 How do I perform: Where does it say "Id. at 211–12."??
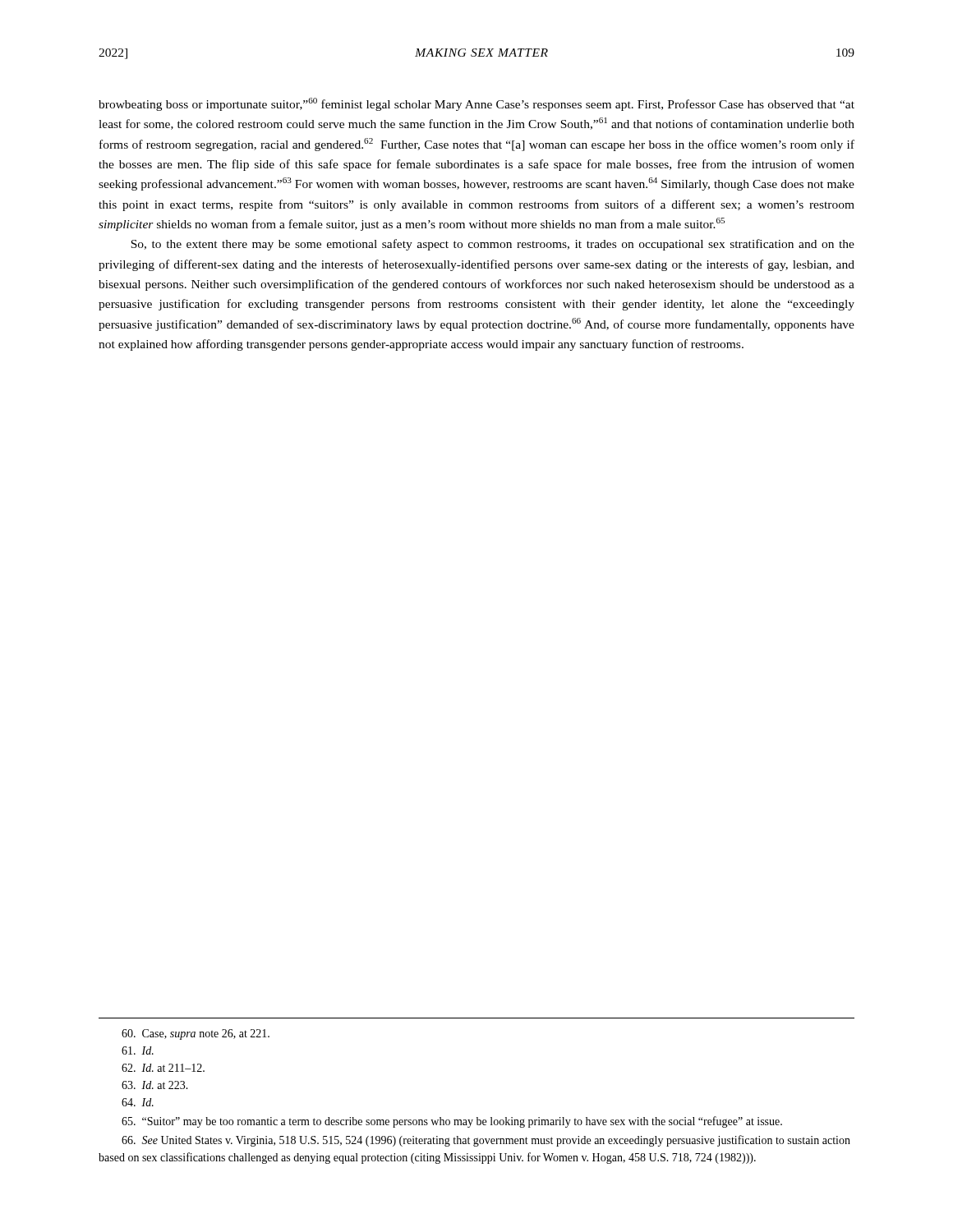tap(163, 1068)
